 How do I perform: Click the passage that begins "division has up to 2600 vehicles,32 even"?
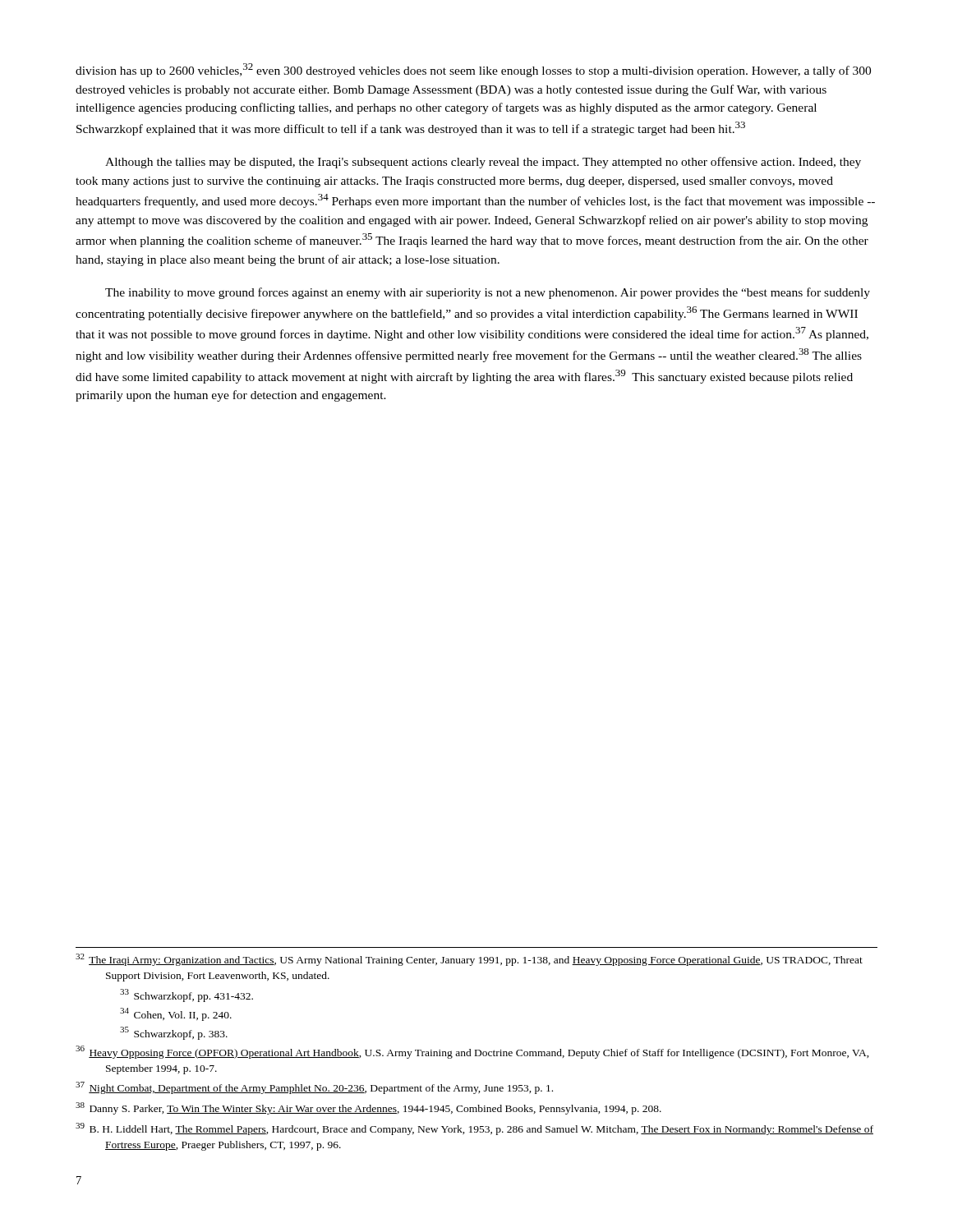(x=476, y=99)
